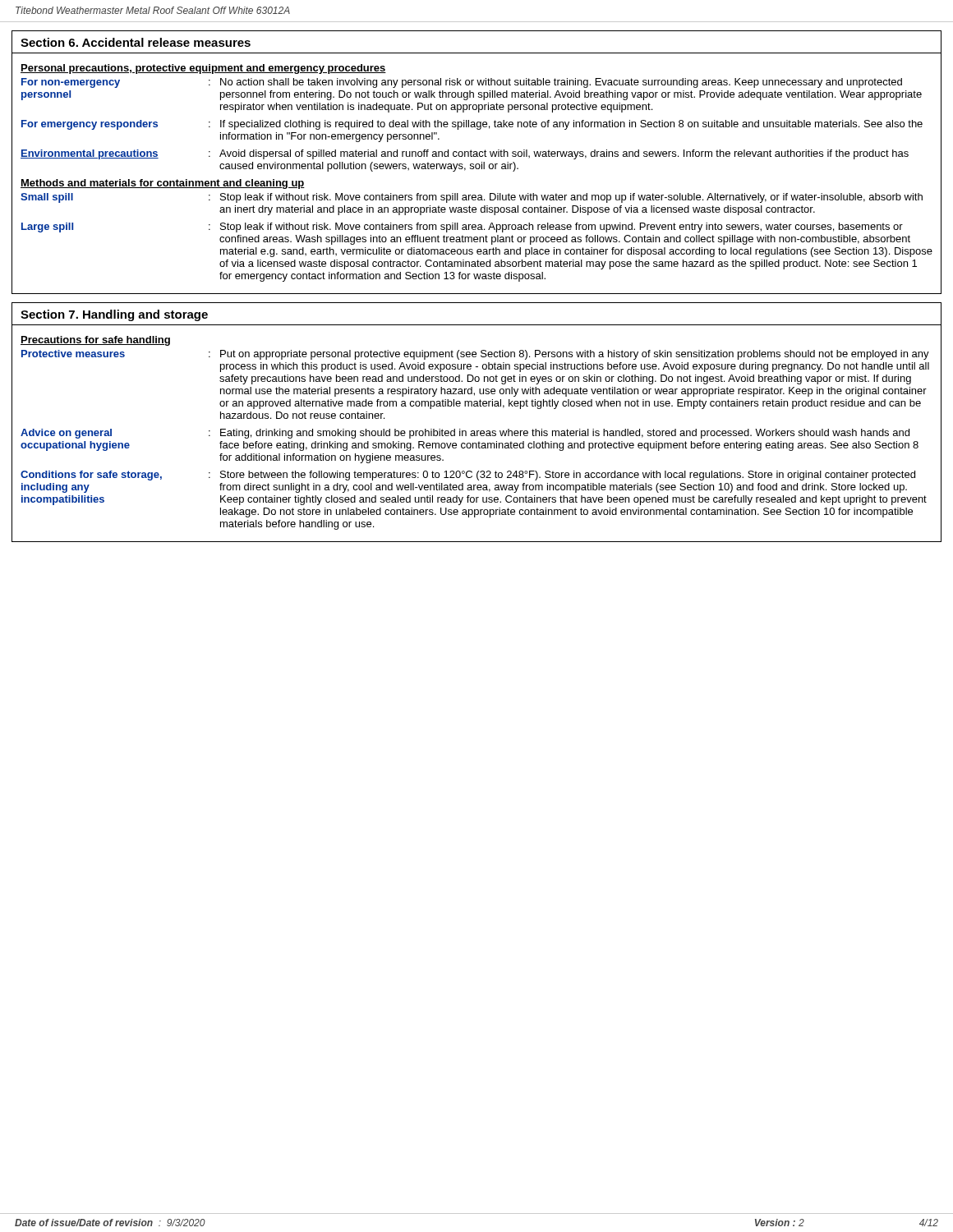Select the passage starting "Section 6. Accidental release measures"
953x1232 pixels.
point(136,42)
